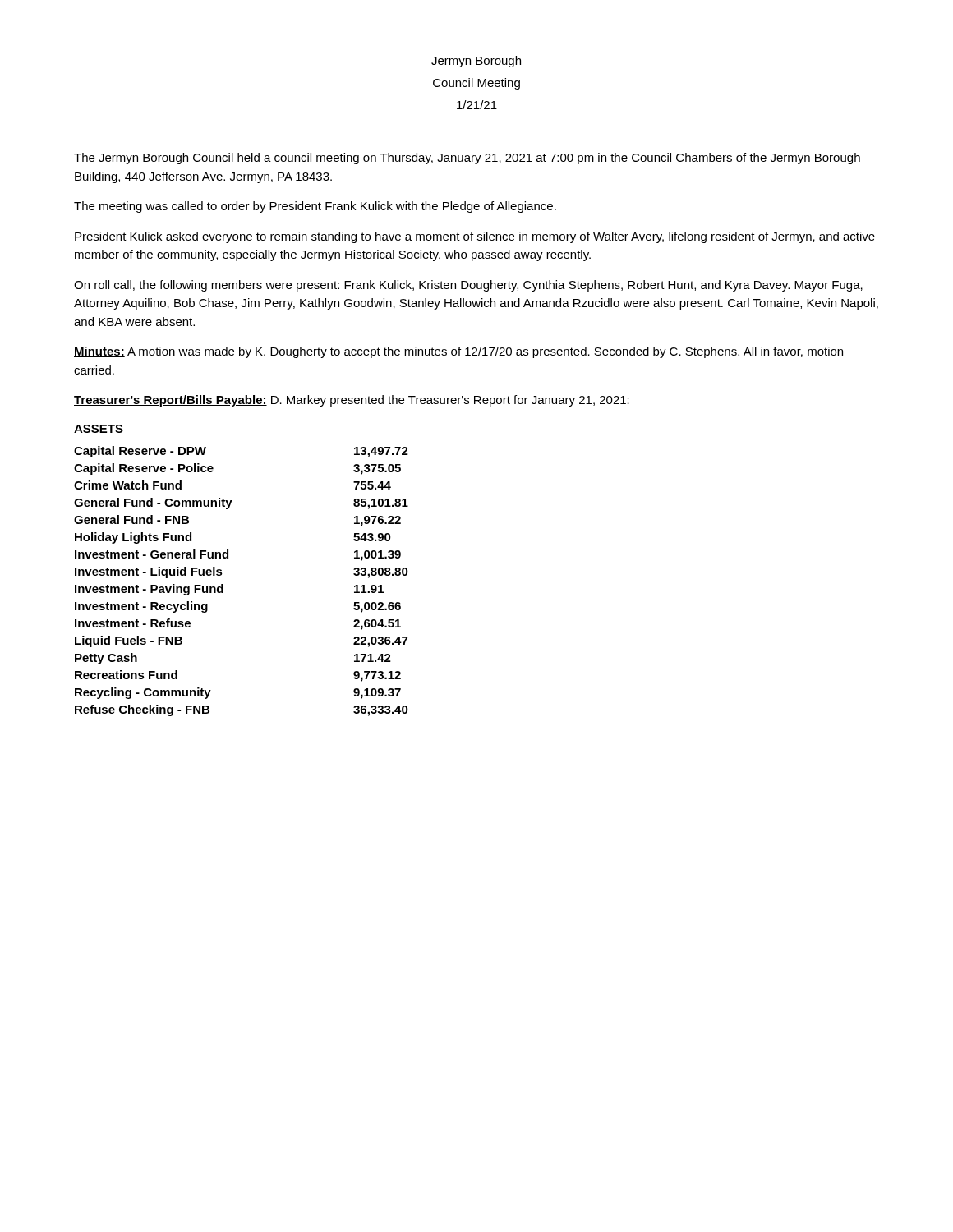Click the title
Image resolution: width=953 pixels, height=1232 pixels.
(476, 83)
